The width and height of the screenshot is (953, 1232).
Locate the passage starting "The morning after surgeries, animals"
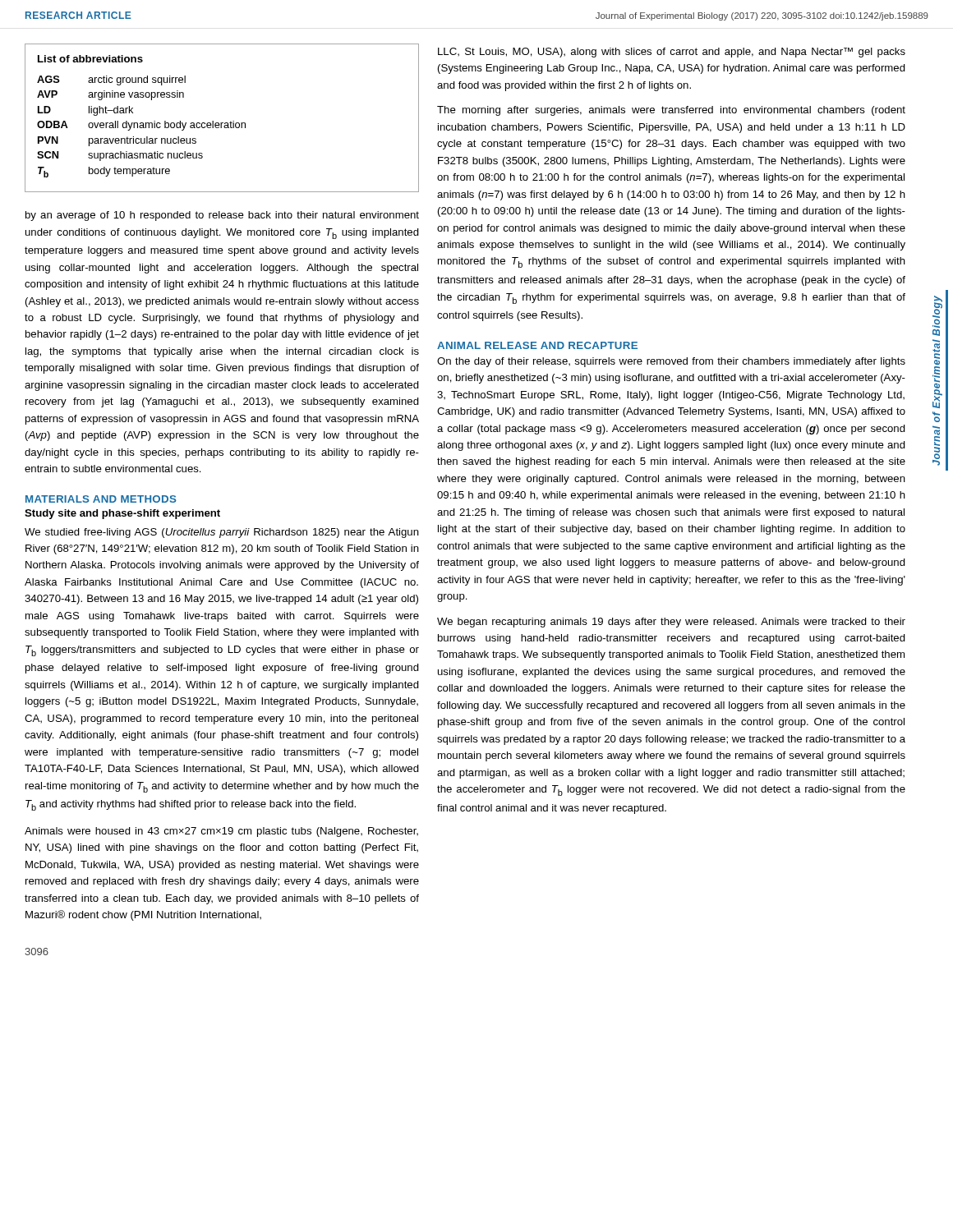coord(671,213)
